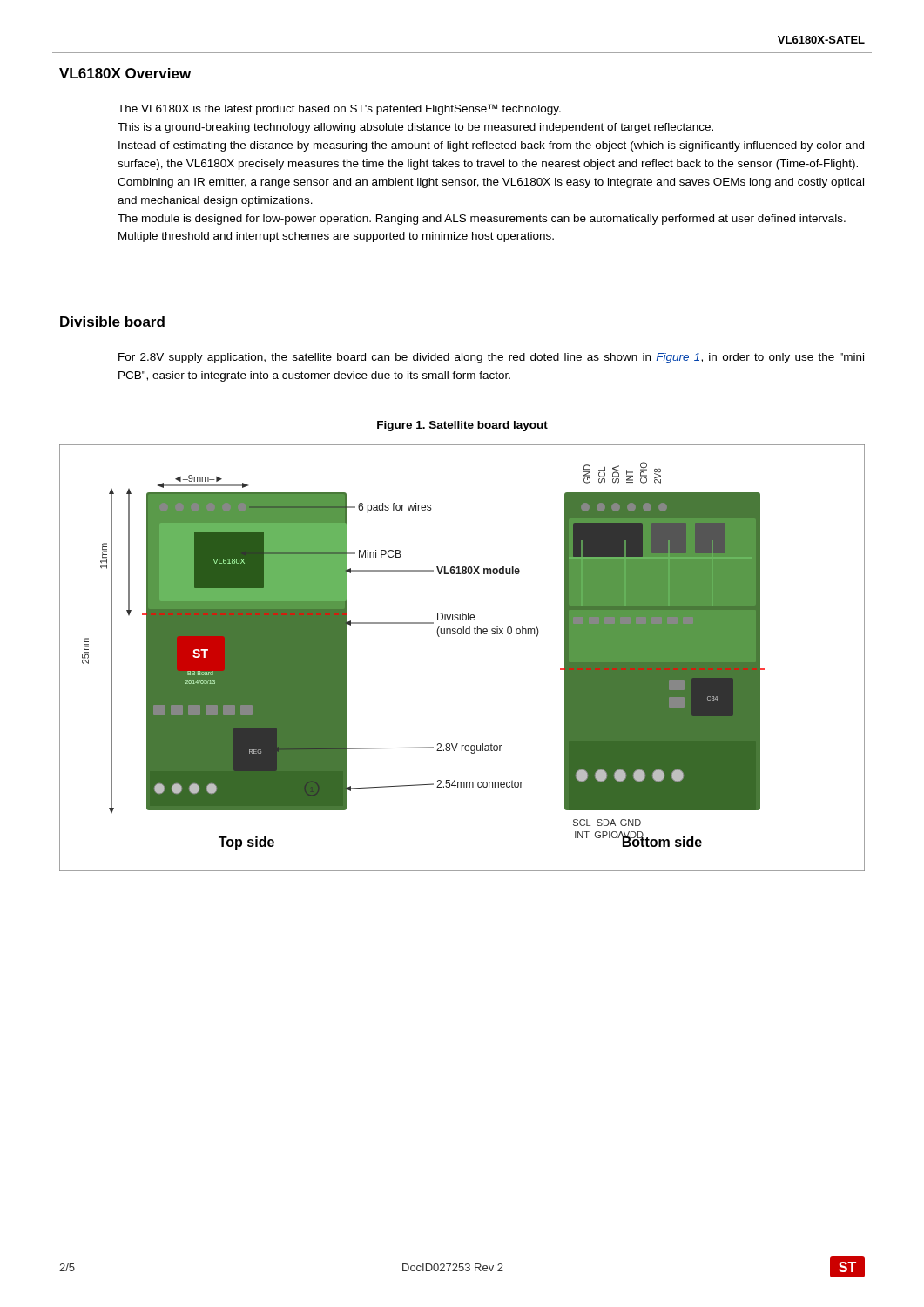Locate the text block containing "The VL6180X is the latest product"
This screenshot has width=924, height=1307.
tap(491, 172)
